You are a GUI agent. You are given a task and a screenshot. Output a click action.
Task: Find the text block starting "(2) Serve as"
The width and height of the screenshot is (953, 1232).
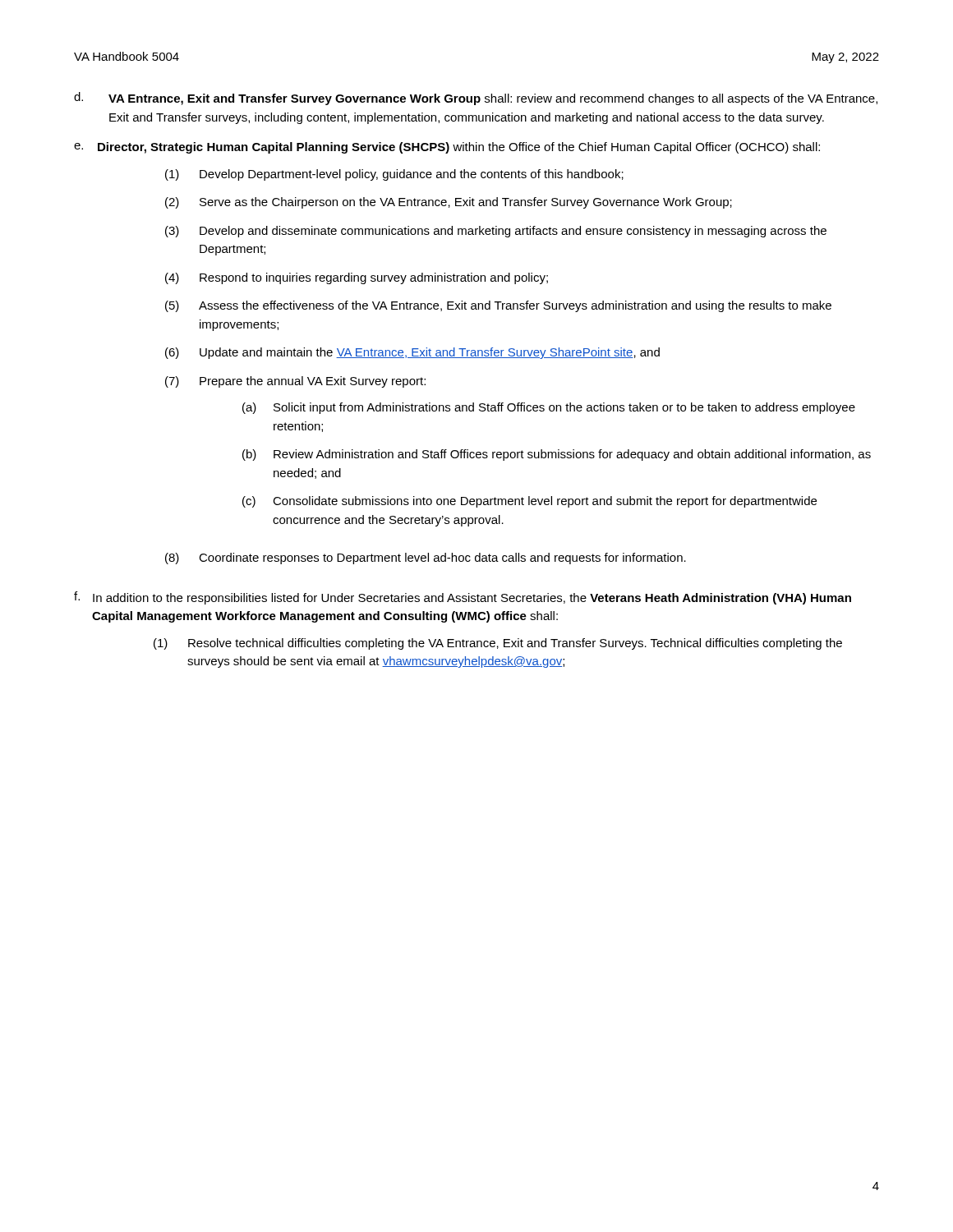pos(522,202)
